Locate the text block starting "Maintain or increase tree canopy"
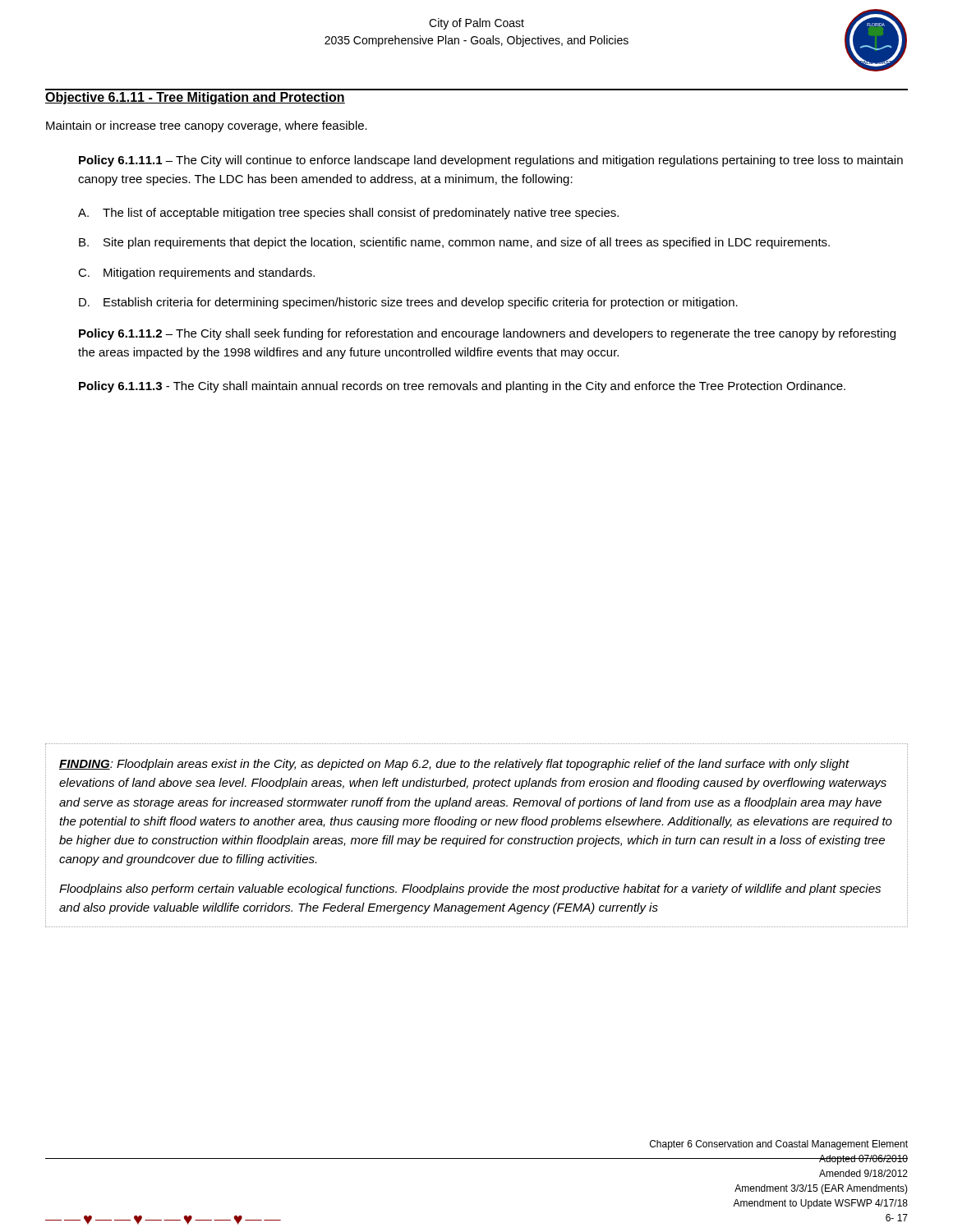The height and width of the screenshot is (1232, 953). 207,125
